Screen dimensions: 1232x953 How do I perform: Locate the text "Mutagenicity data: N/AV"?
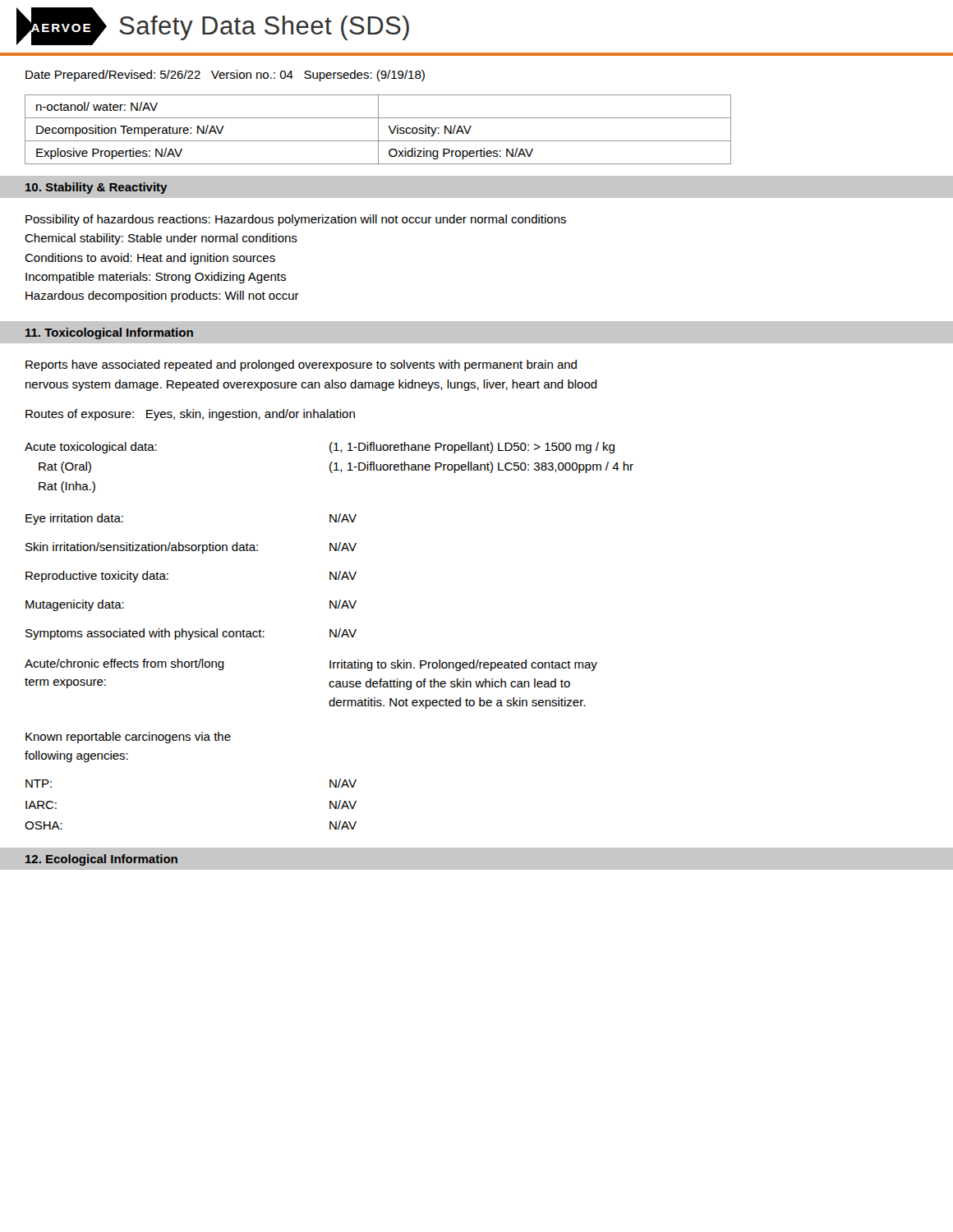coord(74,605)
